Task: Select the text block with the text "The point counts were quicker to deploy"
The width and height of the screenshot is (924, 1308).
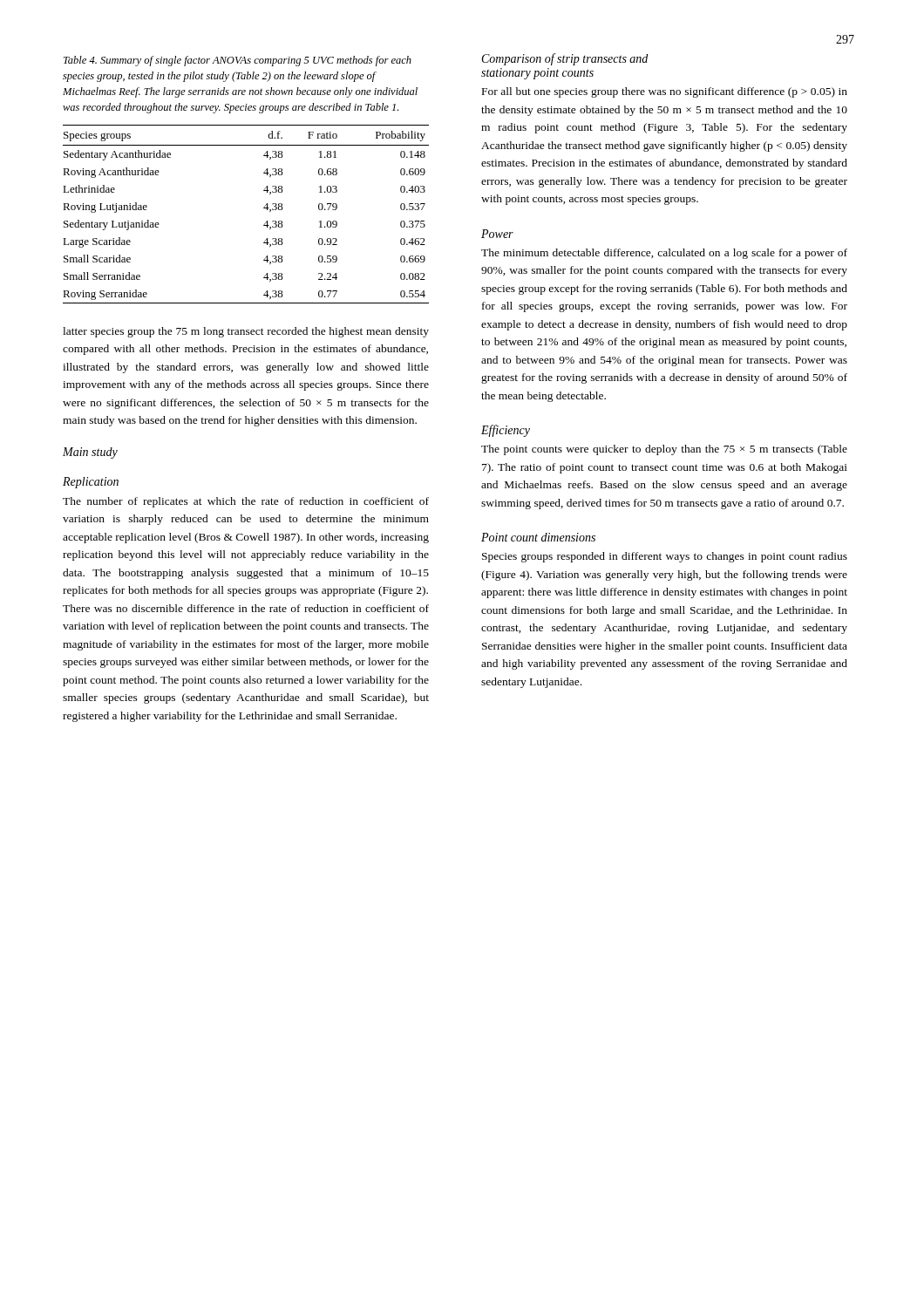Action: [x=664, y=476]
